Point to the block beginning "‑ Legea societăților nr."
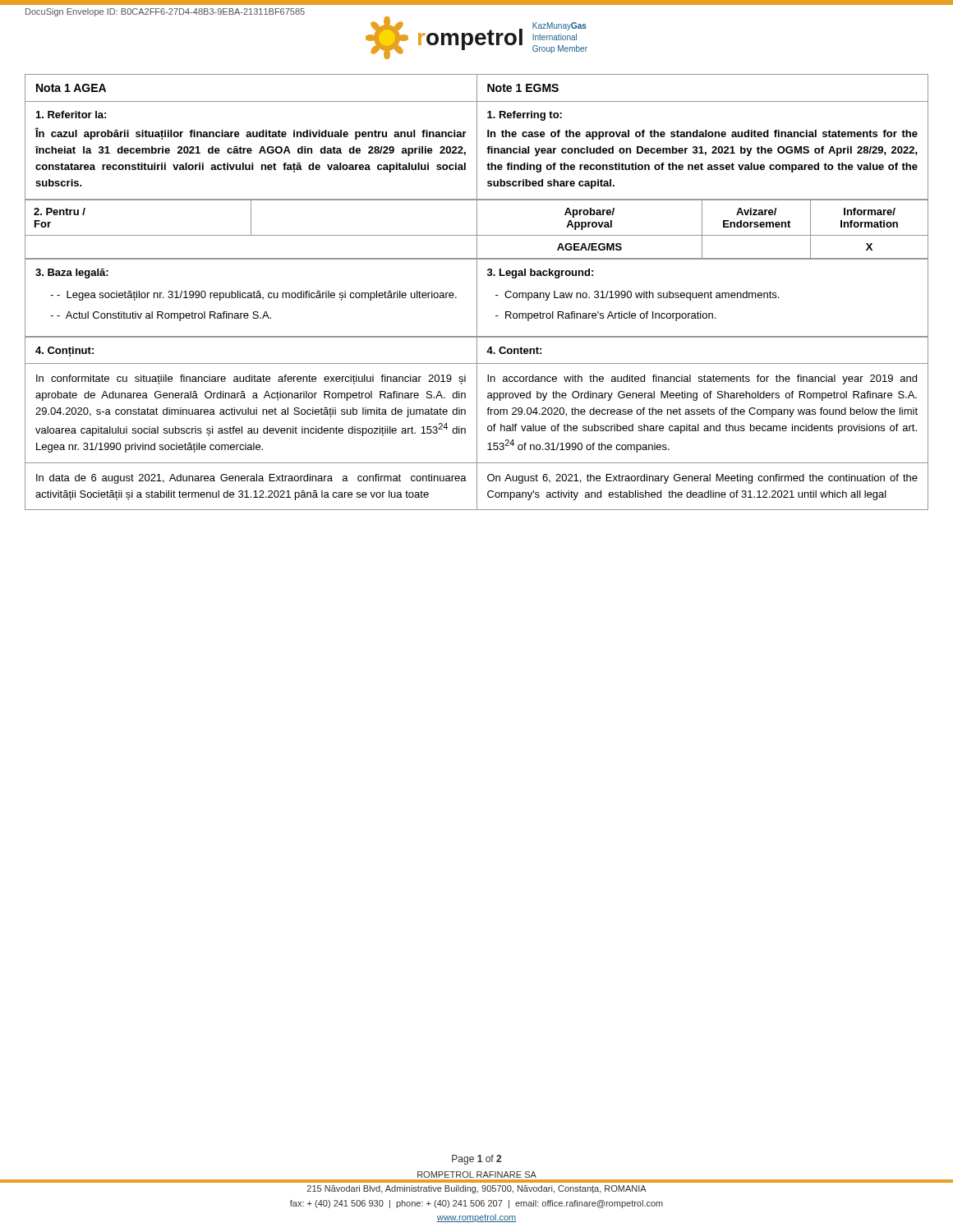 point(257,294)
